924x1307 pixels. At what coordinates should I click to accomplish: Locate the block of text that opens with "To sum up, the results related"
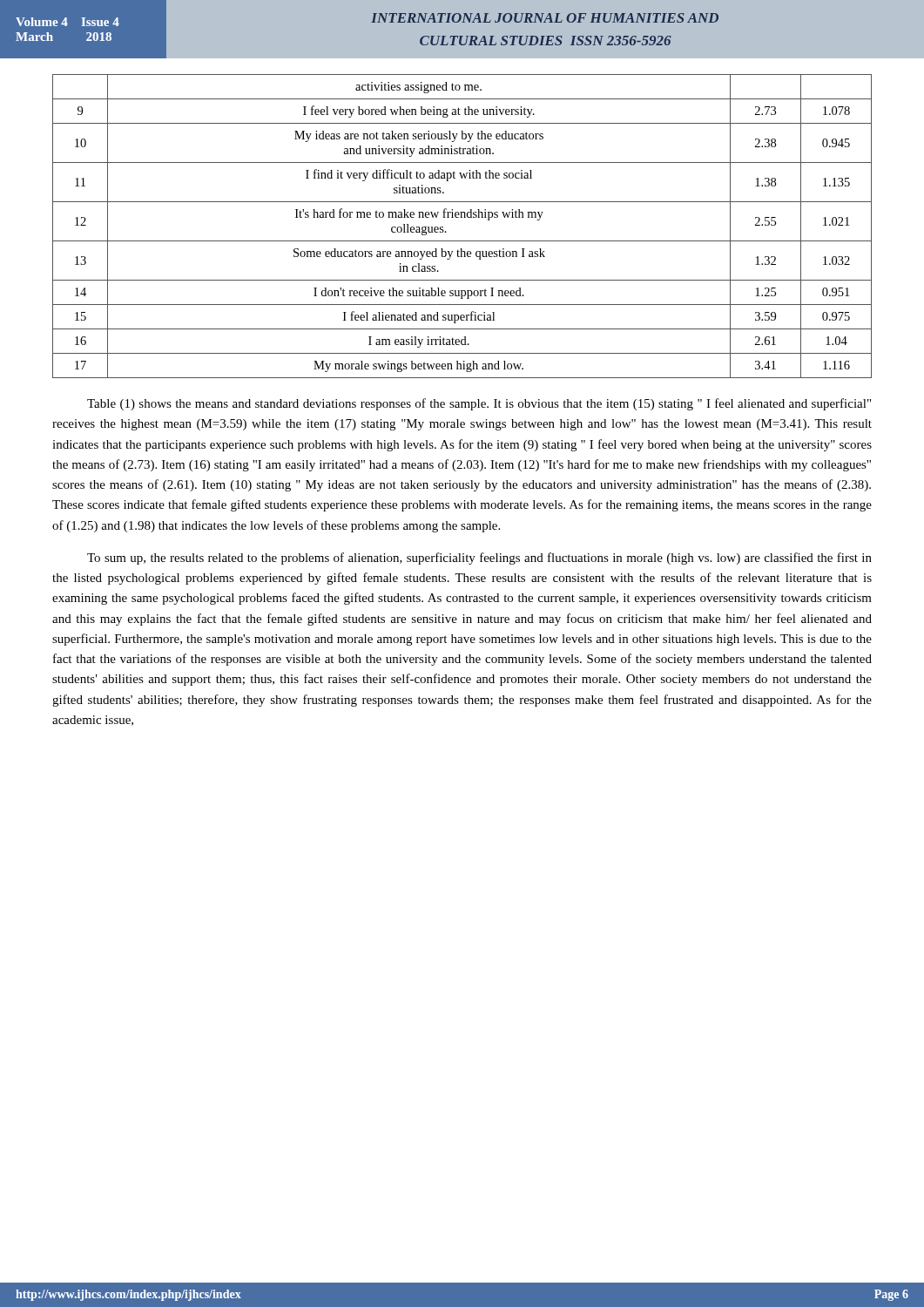click(462, 638)
